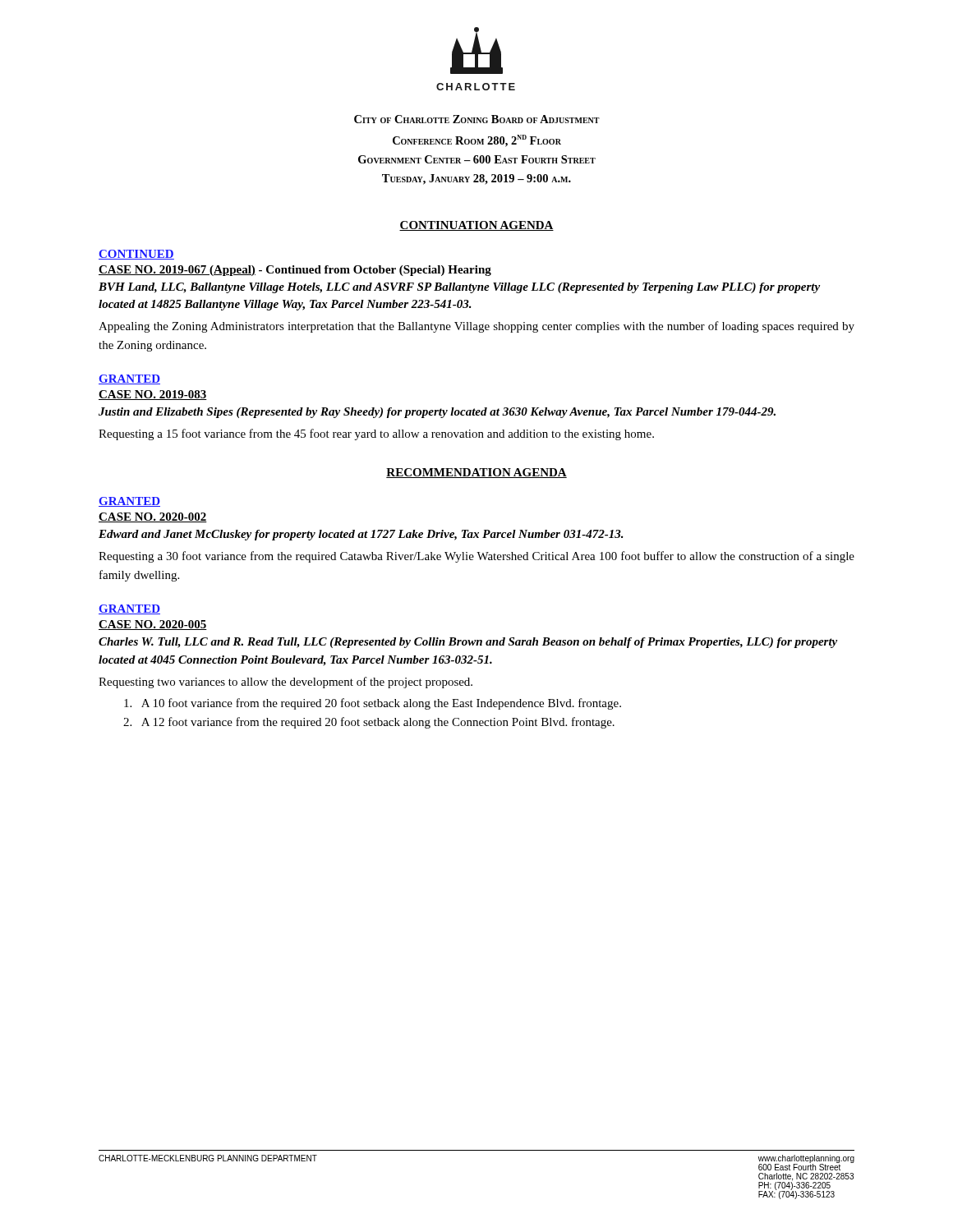
Task: Locate the text "CASE NO. 2020-005"
Action: coord(152,624)
